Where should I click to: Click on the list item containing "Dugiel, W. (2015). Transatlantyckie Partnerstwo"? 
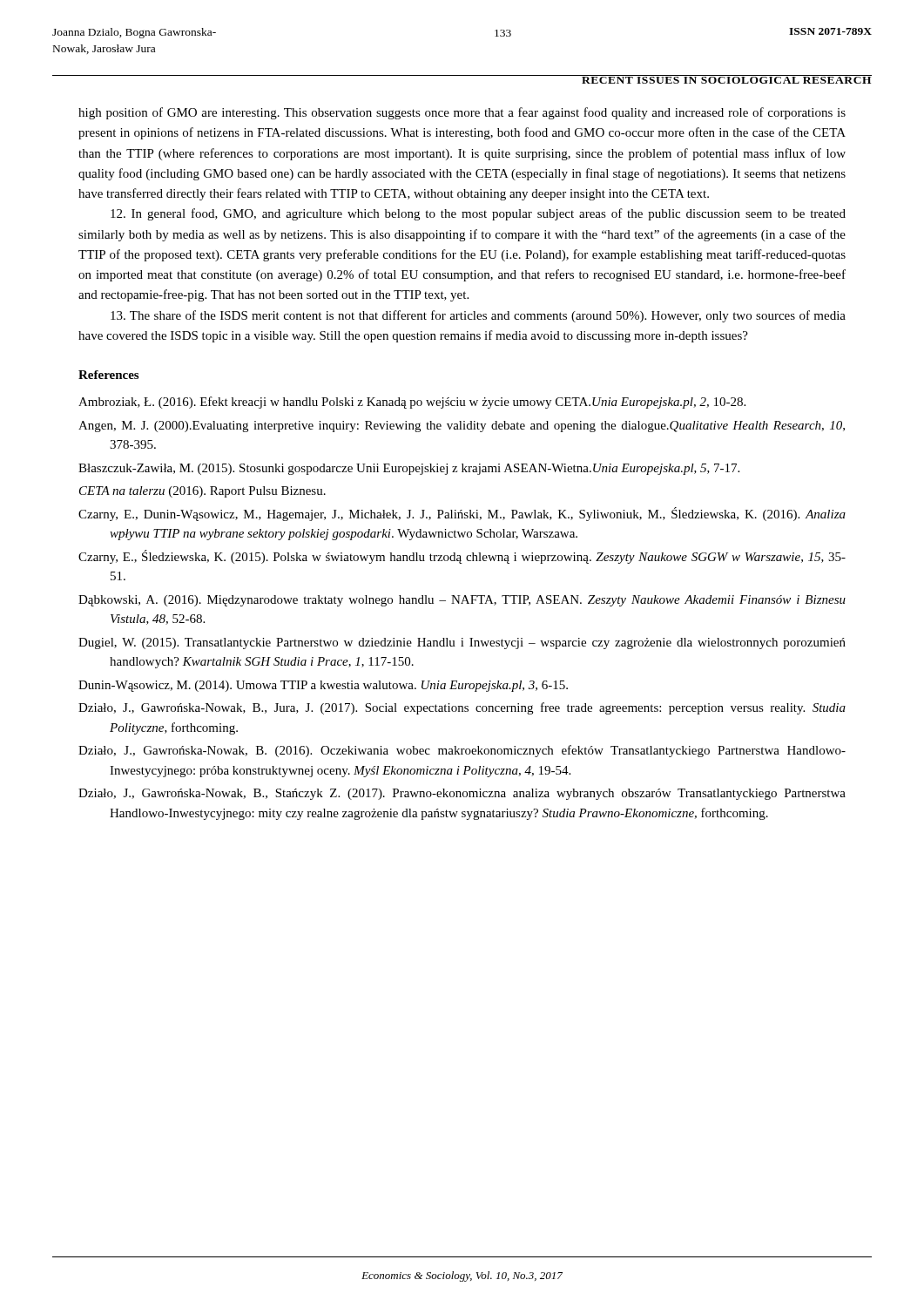(462, 652)
